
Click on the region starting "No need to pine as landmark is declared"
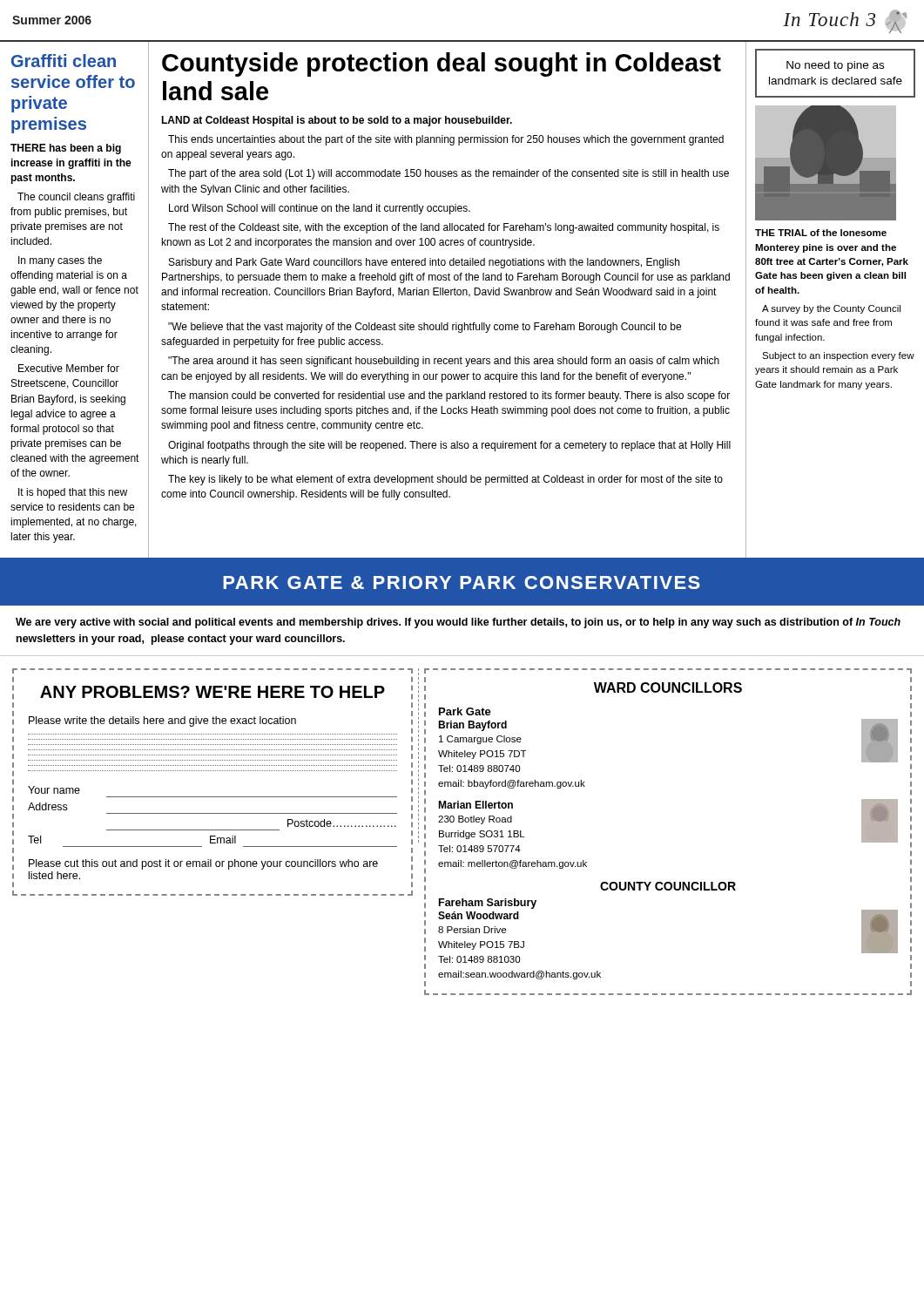(835, 73)
